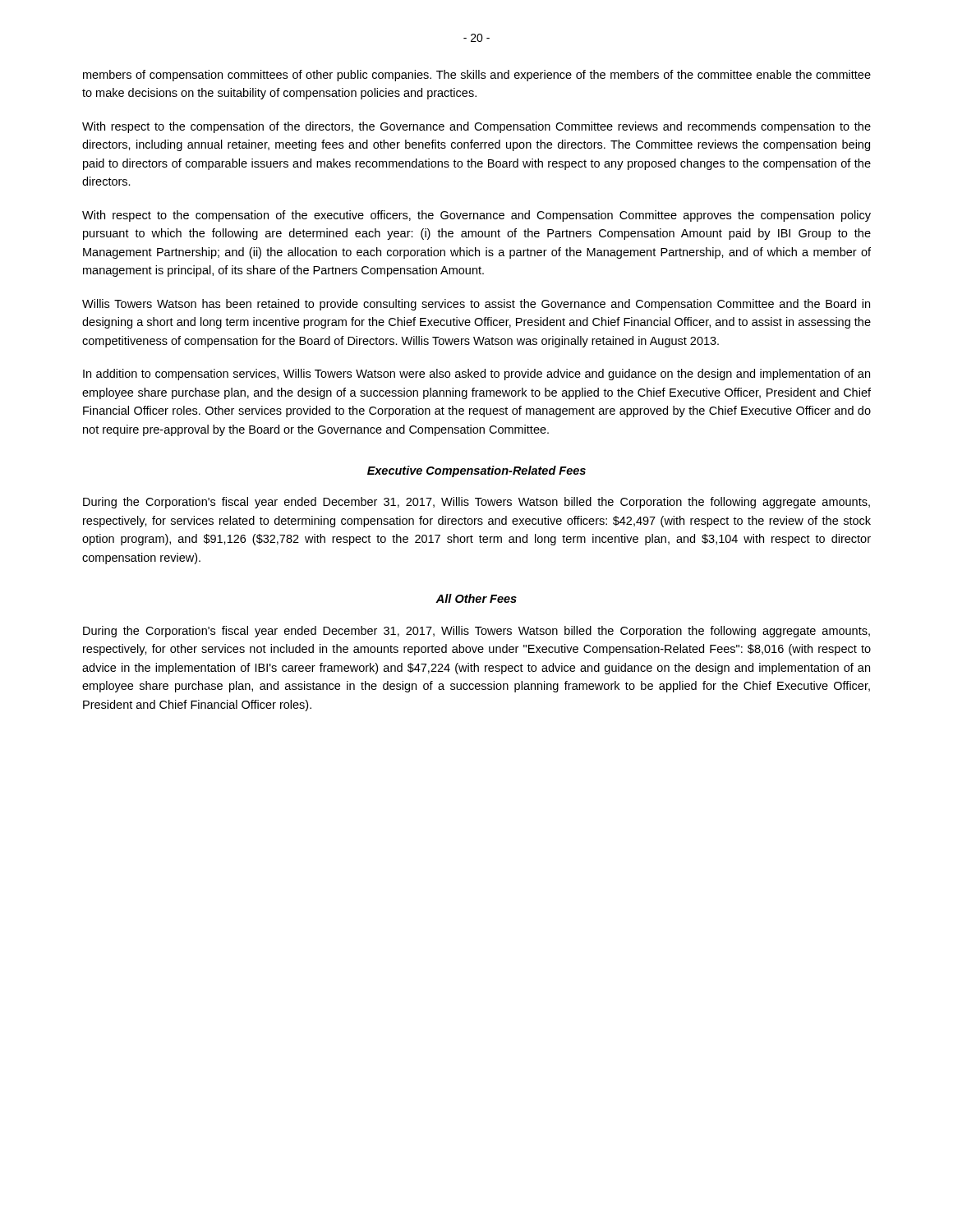Locate the block of text that opens with "With respect to the compensation of the directors,"
Viewport: 953px width, 1232px height.
(476, 154)
